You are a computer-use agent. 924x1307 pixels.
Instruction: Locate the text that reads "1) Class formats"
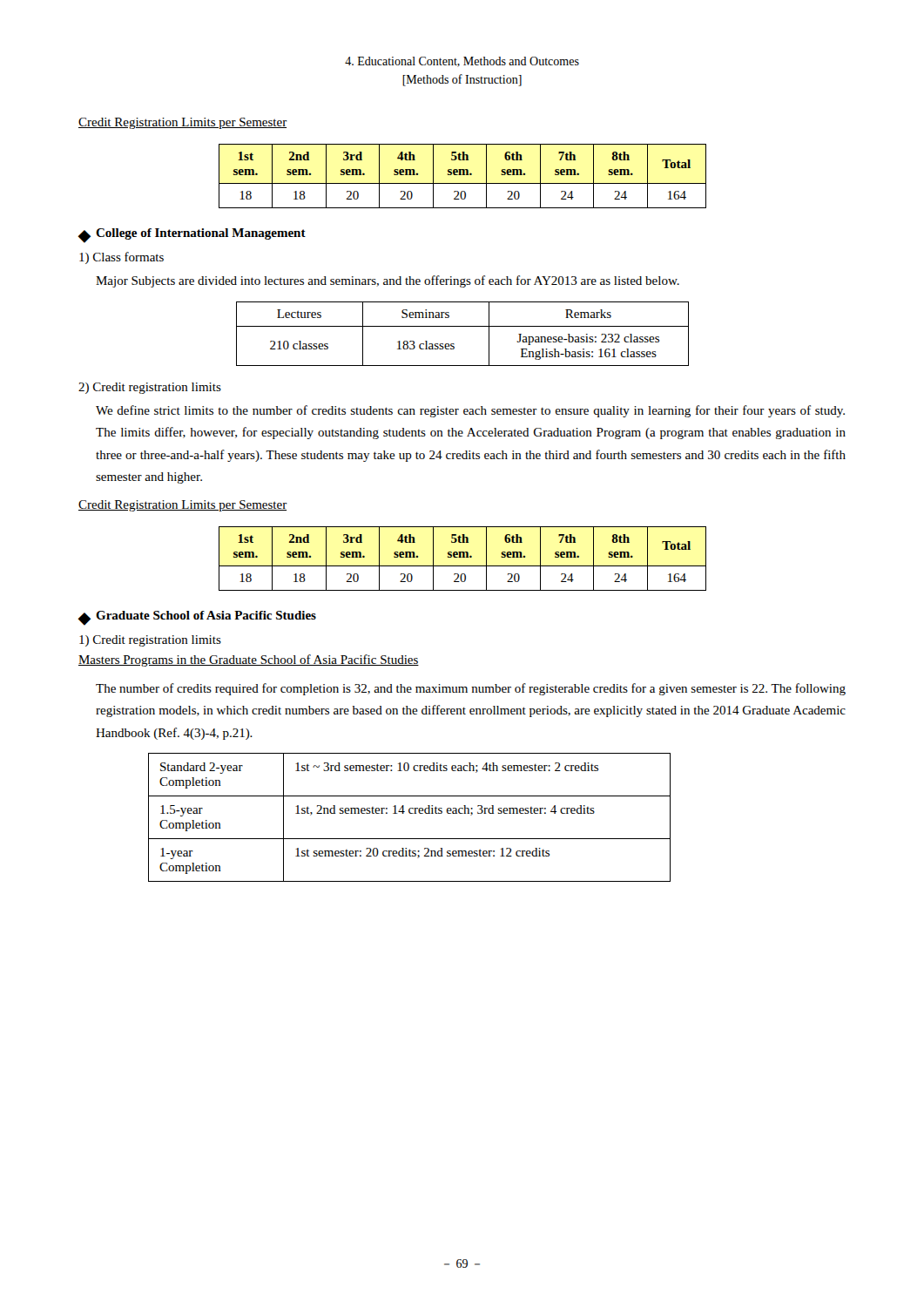[x=121, y=257]
